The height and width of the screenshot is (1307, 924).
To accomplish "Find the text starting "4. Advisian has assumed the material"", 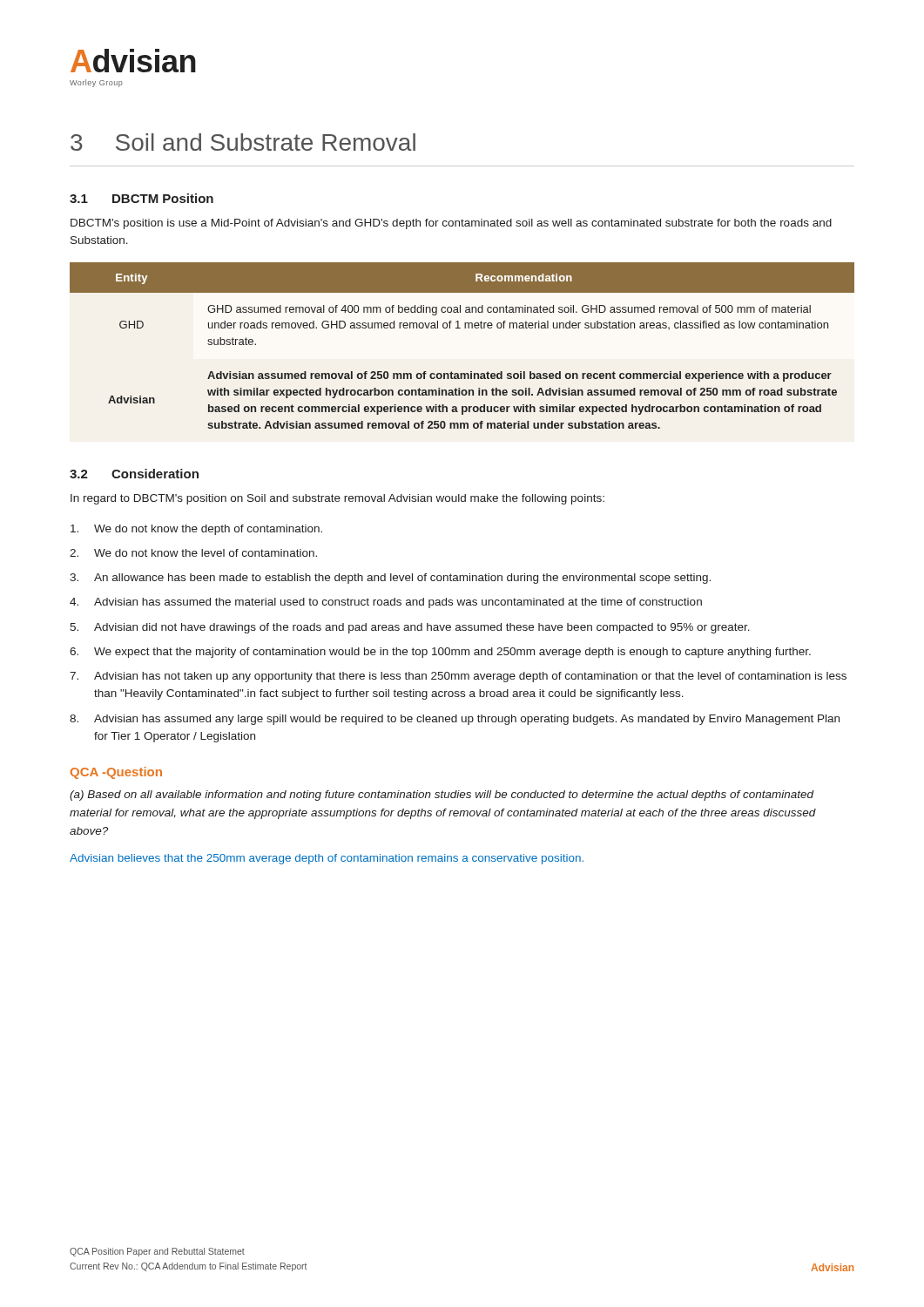I will coord(386,603).
